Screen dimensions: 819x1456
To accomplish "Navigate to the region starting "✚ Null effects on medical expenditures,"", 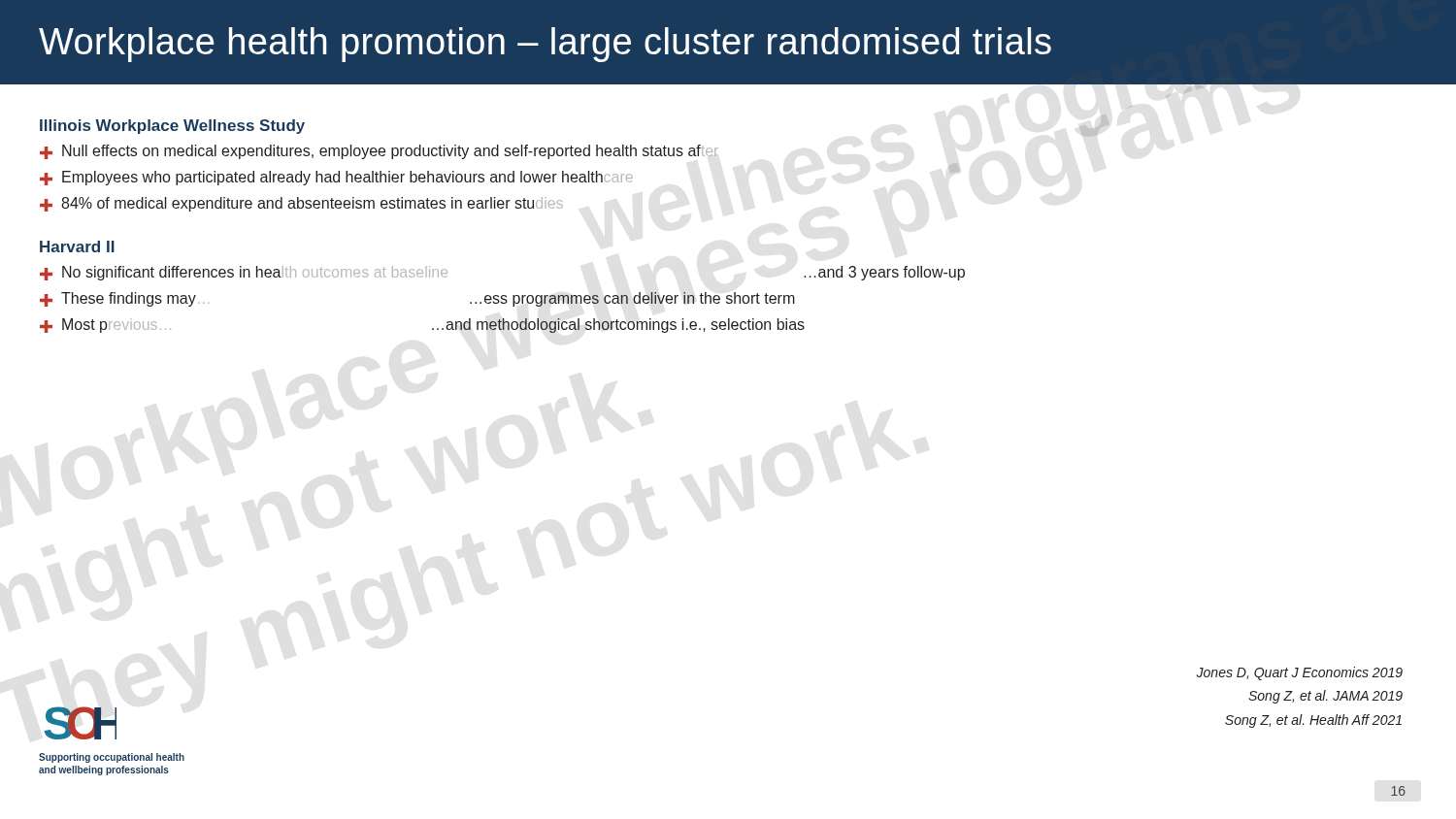I will coord(379,153).
